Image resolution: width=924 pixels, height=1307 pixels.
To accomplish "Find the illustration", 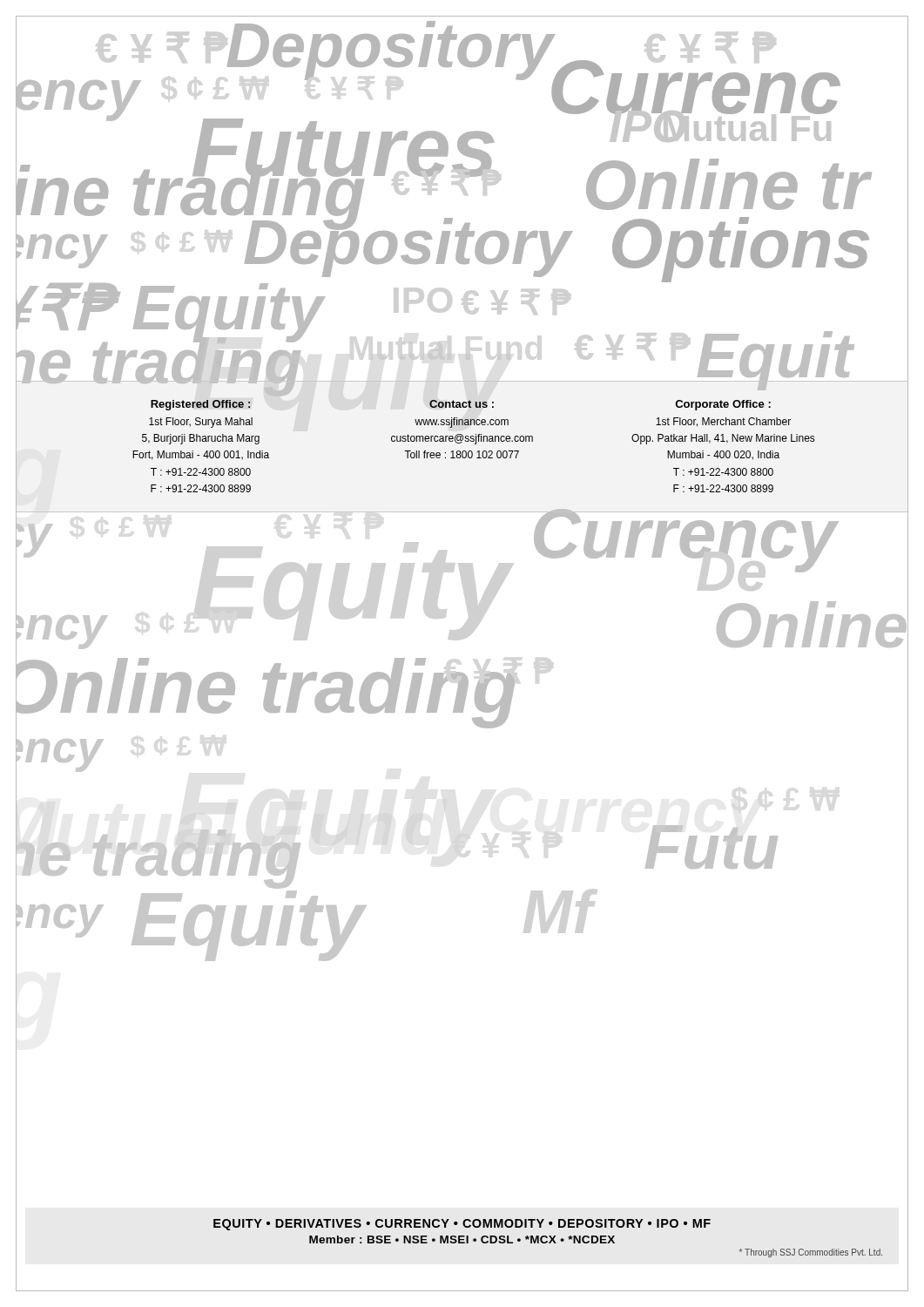I will 462,654.
